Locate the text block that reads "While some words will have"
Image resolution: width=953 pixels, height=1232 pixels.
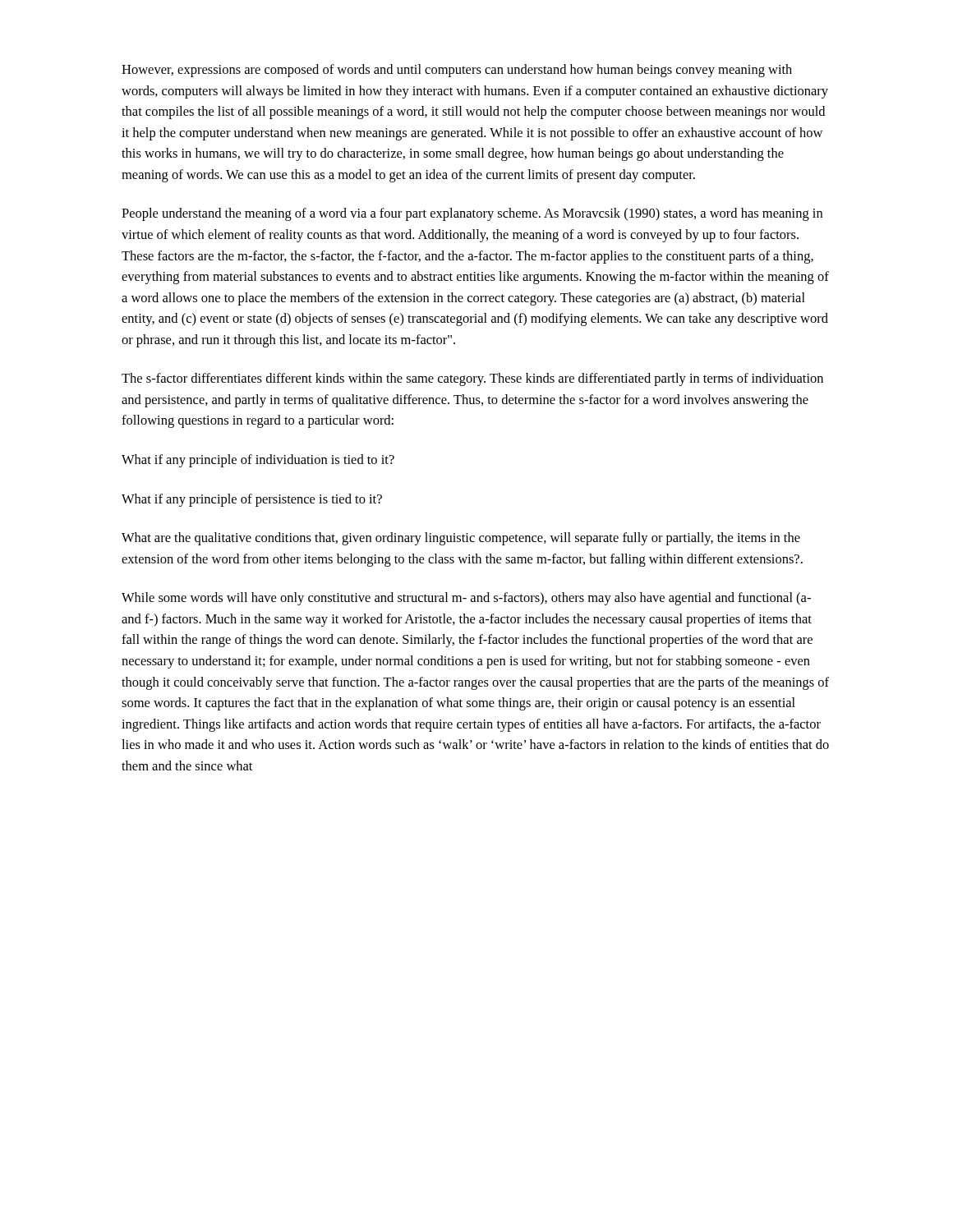pos(475,682)
